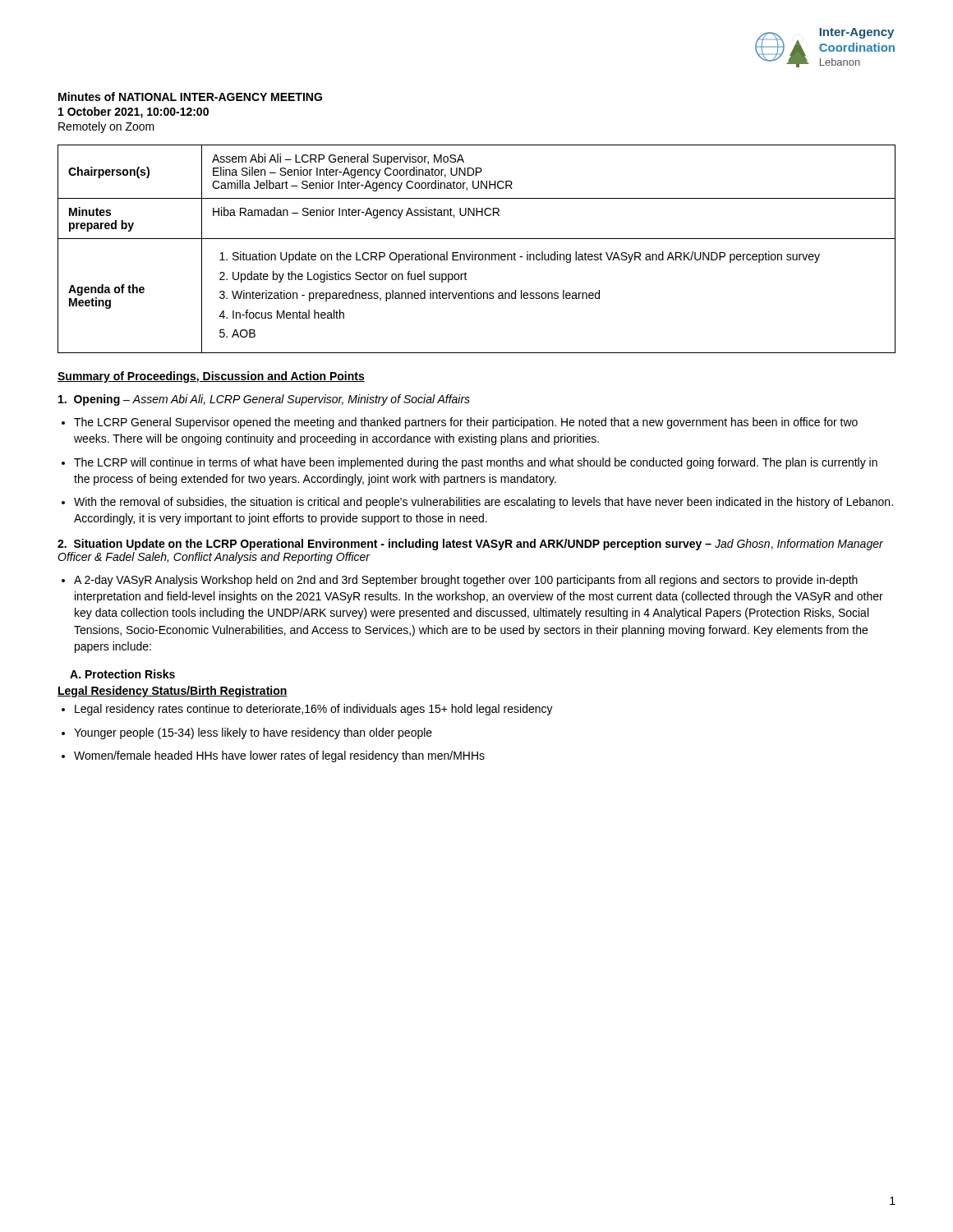Navigate to the text block starting "Legal residency rates continue to deteriorate,16%"
Viewport: 953px width, 1232px height.
313,709
